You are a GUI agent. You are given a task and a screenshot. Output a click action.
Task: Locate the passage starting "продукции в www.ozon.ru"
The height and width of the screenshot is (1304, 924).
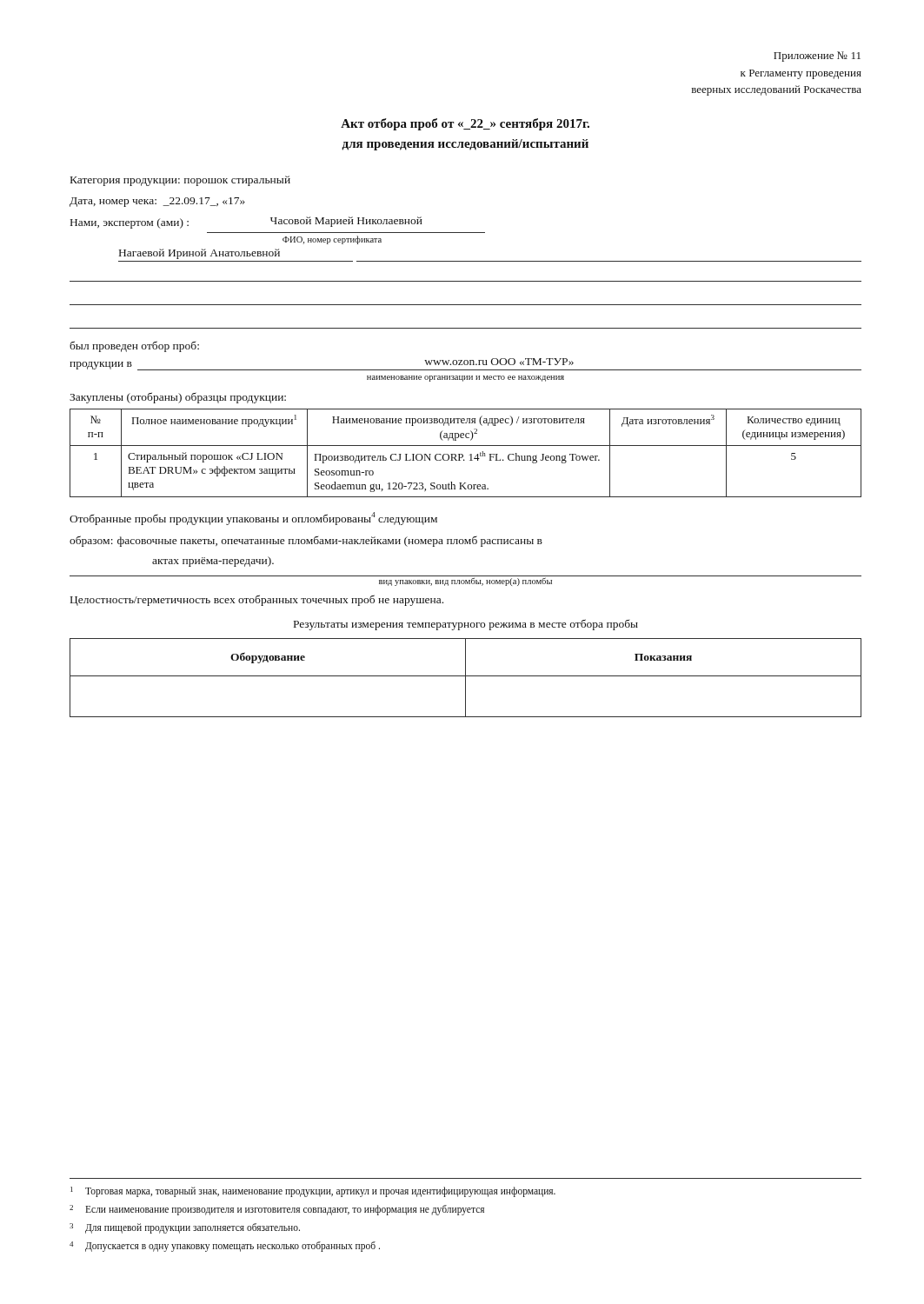click(466, 362)
